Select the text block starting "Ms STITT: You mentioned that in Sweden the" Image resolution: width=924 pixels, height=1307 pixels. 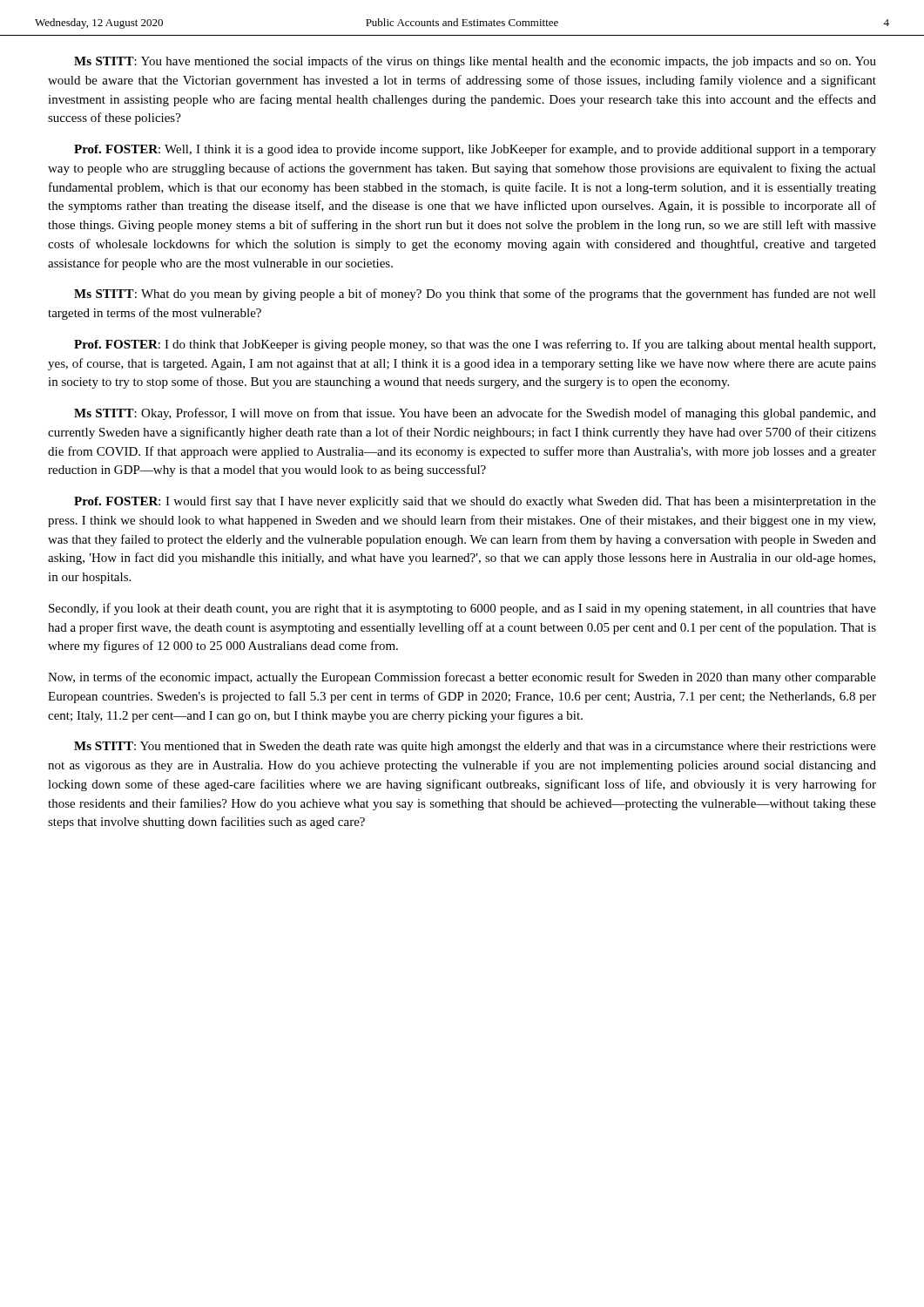pos(462,784)
